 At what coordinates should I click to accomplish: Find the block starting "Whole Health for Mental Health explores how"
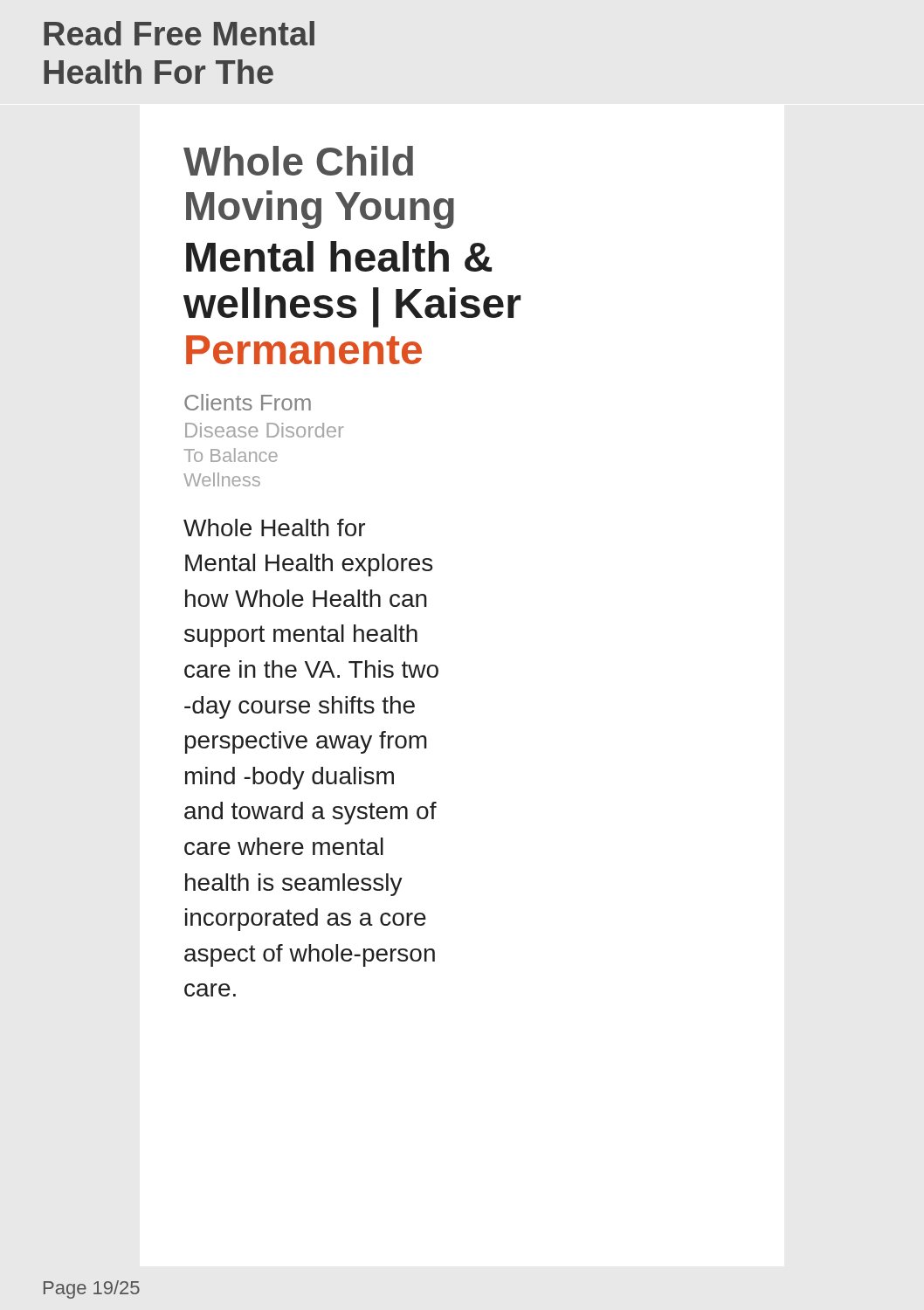(x=311, y=758)
